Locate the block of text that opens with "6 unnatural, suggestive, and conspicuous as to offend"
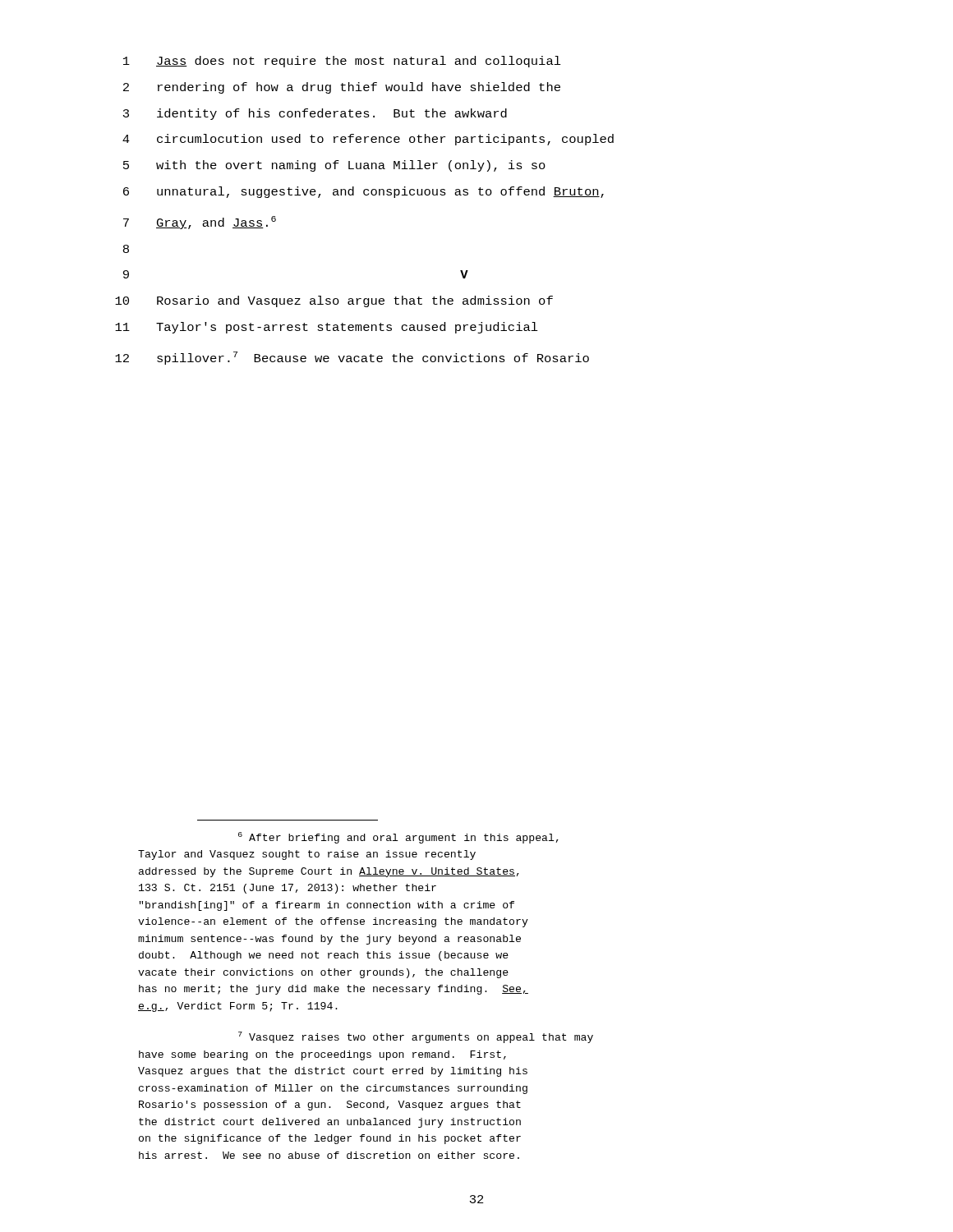Screen dimensions: 1232x953 point(435,193)
